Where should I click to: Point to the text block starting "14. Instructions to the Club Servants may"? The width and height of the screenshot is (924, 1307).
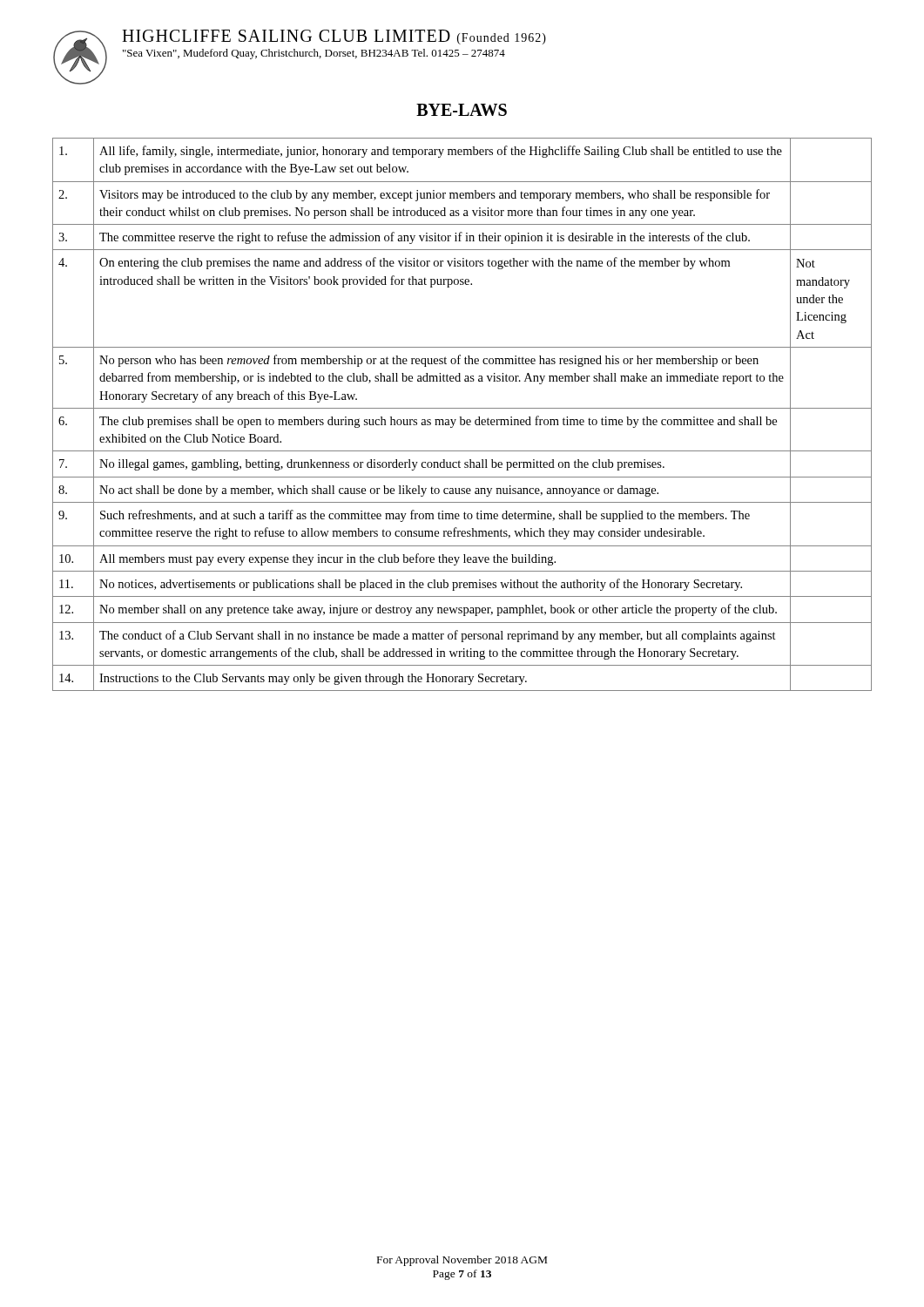pos(462,678)
